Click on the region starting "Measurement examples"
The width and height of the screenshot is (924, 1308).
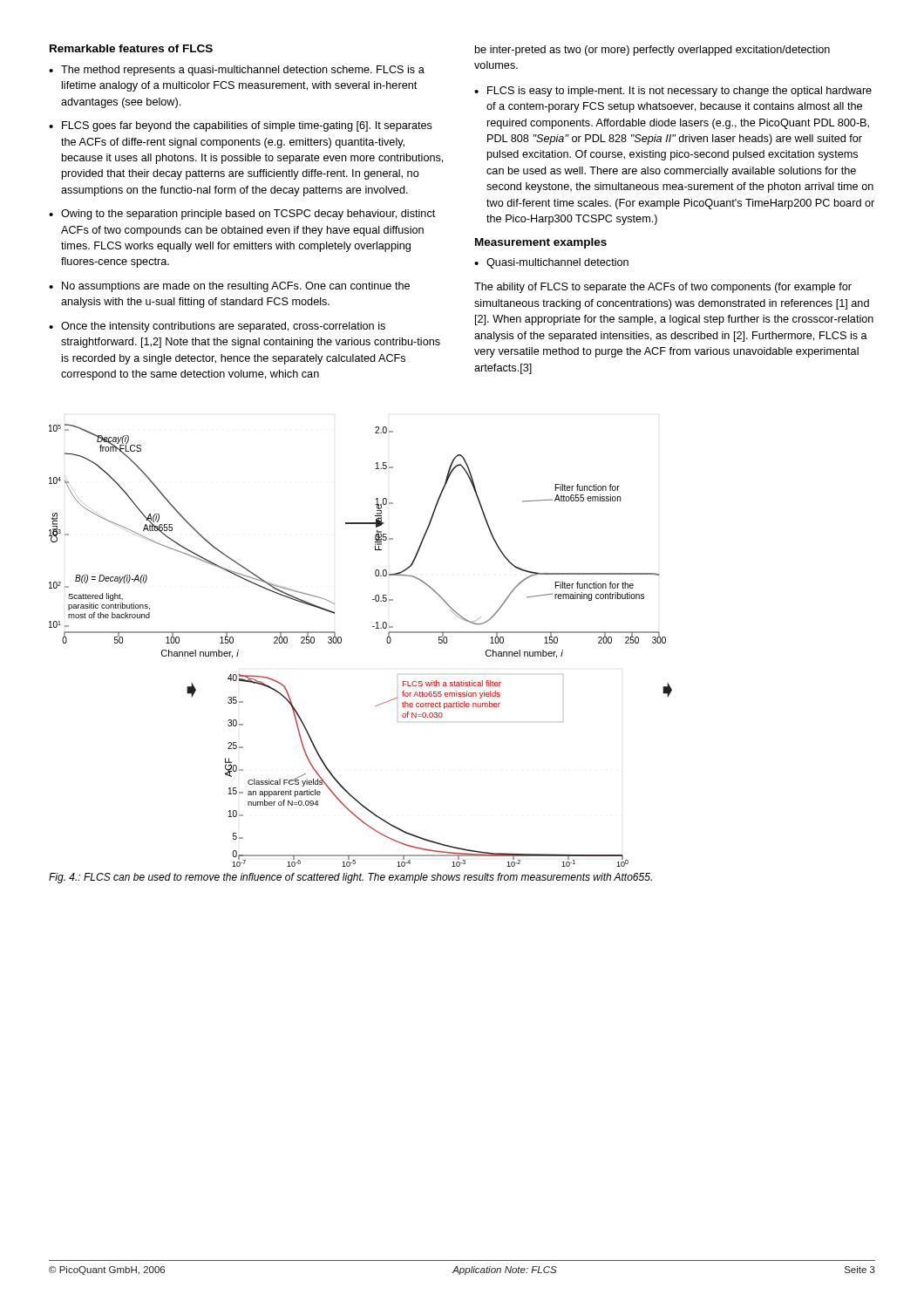pyautogui.click(x=541, y=242)
